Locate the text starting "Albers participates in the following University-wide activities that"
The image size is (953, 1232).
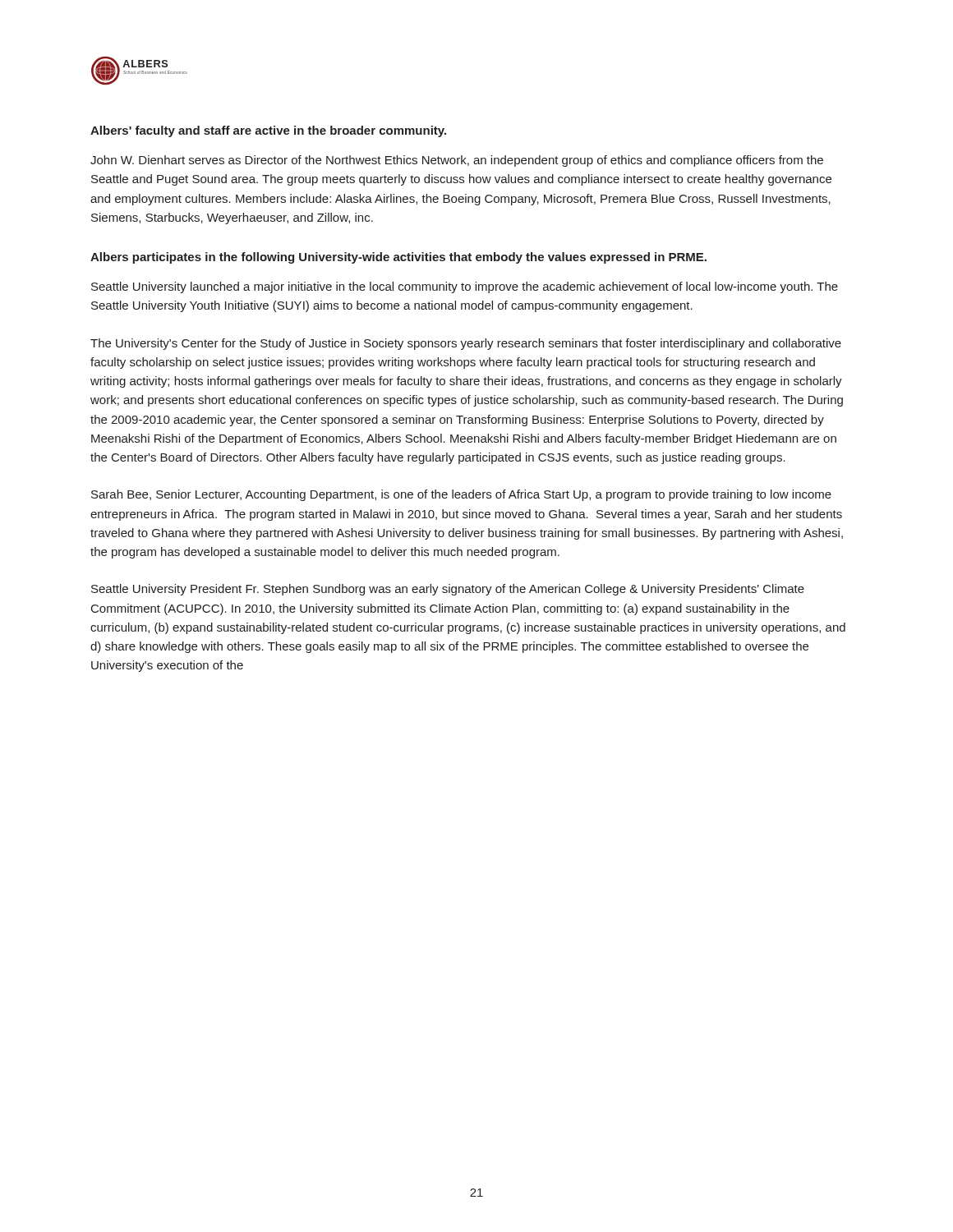click(399, 257)
